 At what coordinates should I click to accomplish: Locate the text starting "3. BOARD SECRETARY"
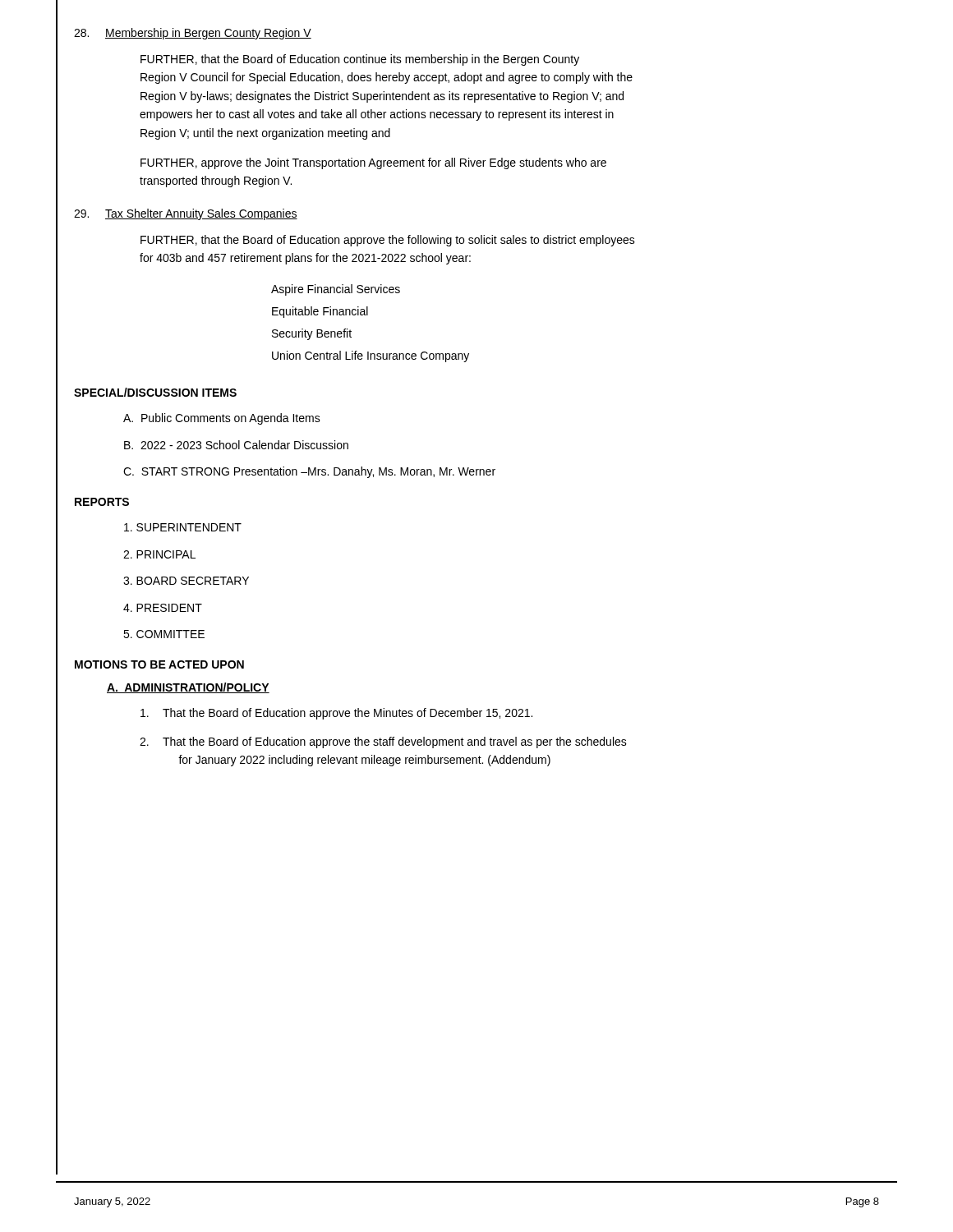tap(186, 581)
